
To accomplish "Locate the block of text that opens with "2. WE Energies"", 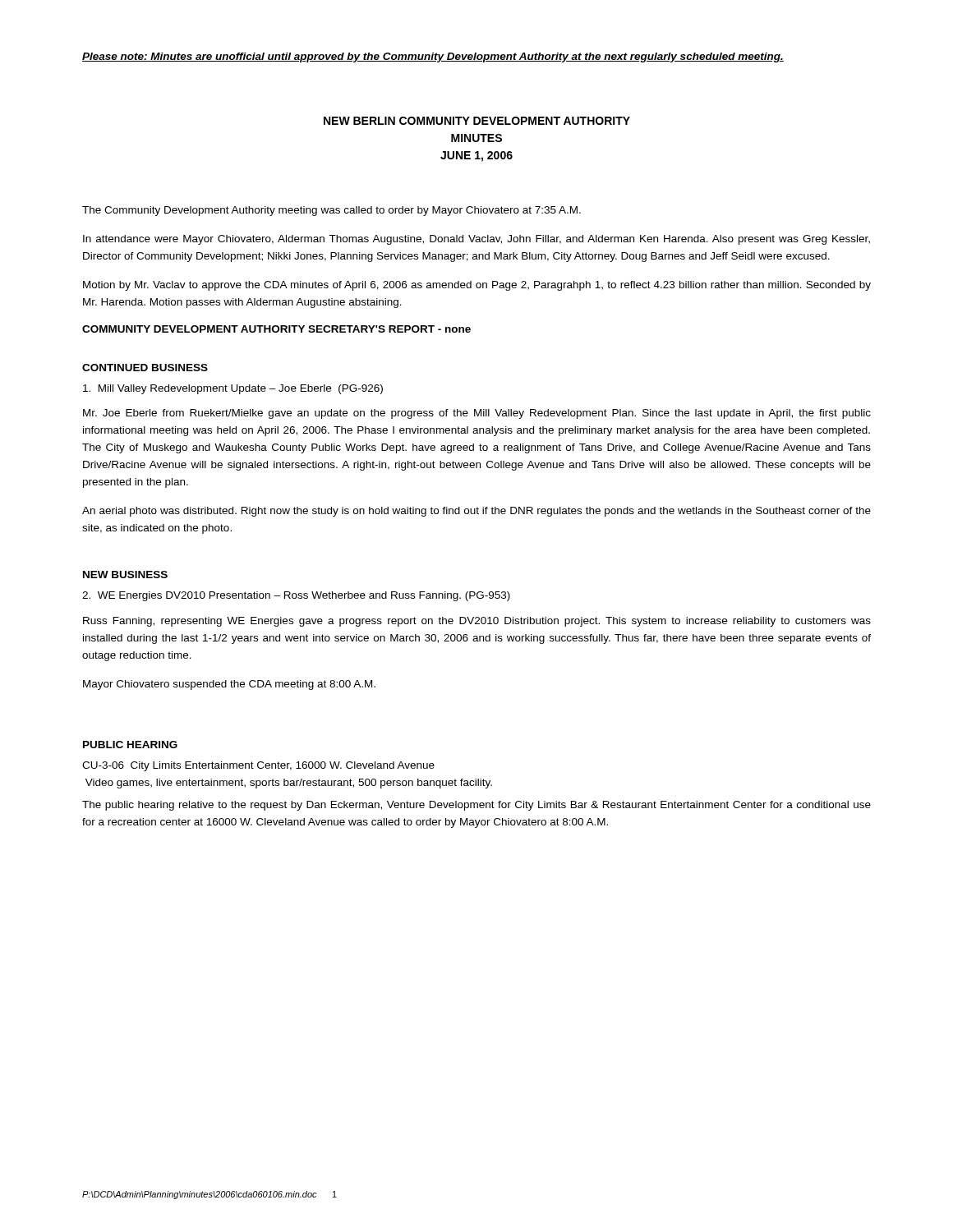I will [296, 595].
